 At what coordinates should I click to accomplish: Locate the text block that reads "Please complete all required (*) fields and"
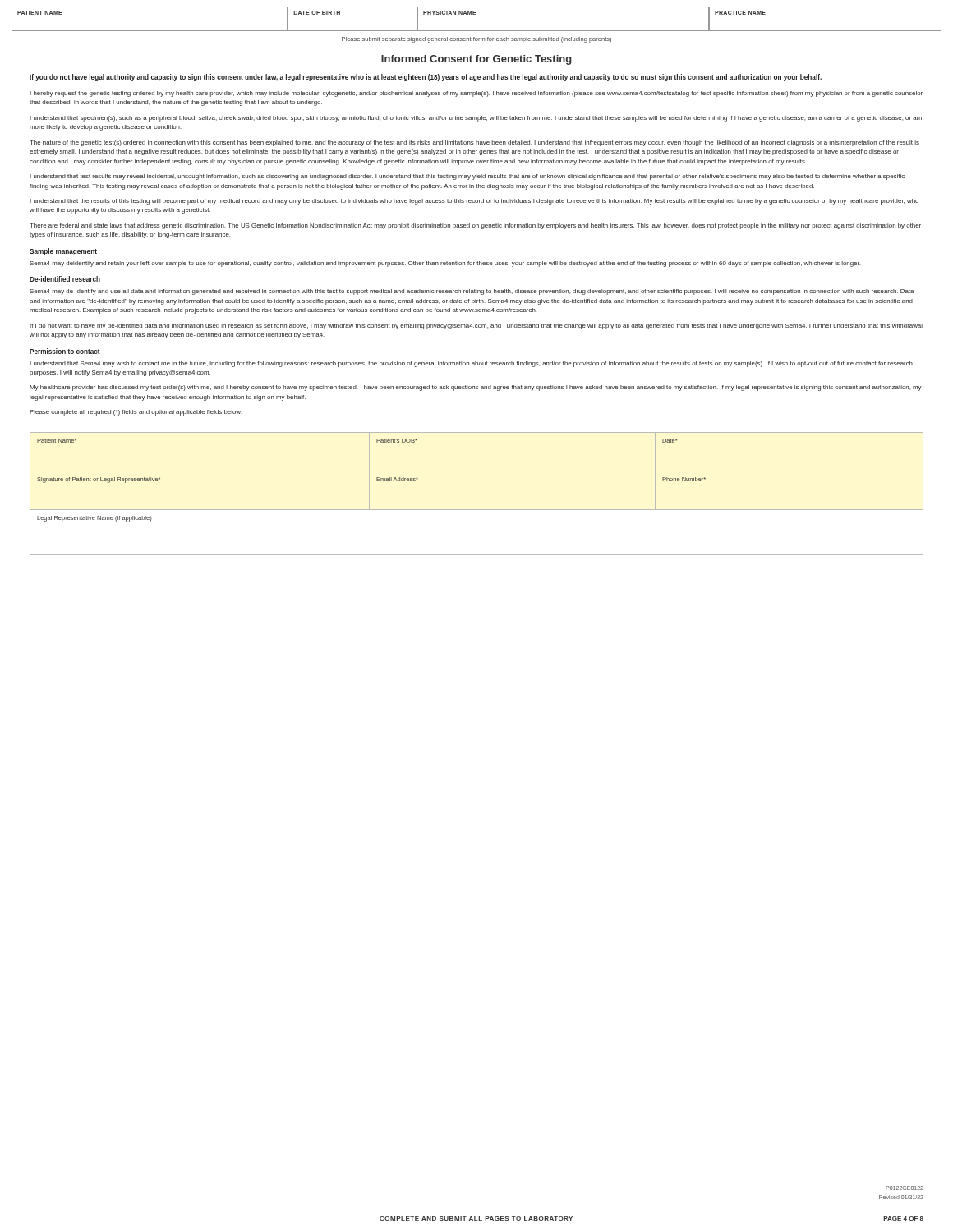(x=136, y=412)
